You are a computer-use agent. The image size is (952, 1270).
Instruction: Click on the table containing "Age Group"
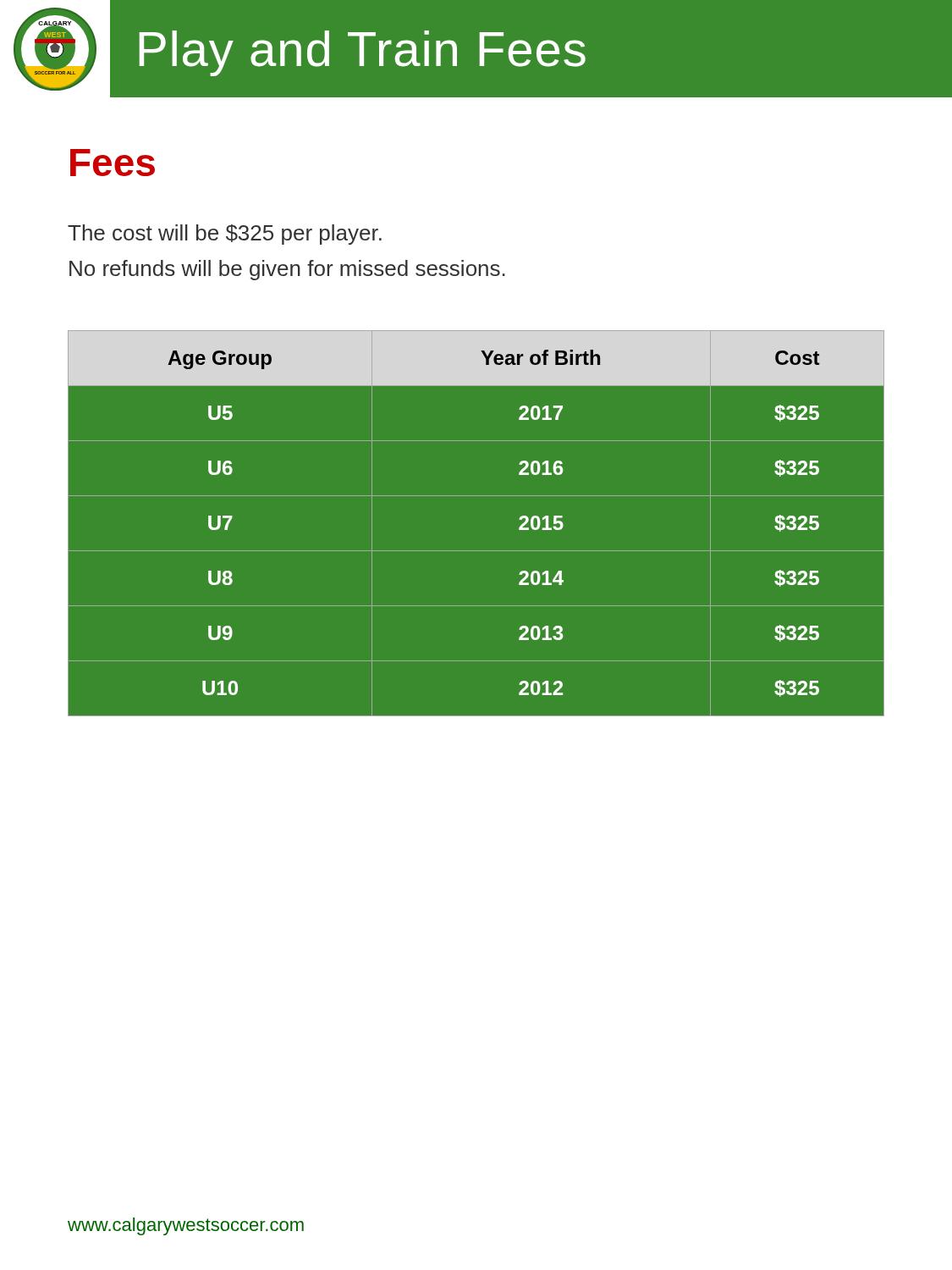point(476,523)
